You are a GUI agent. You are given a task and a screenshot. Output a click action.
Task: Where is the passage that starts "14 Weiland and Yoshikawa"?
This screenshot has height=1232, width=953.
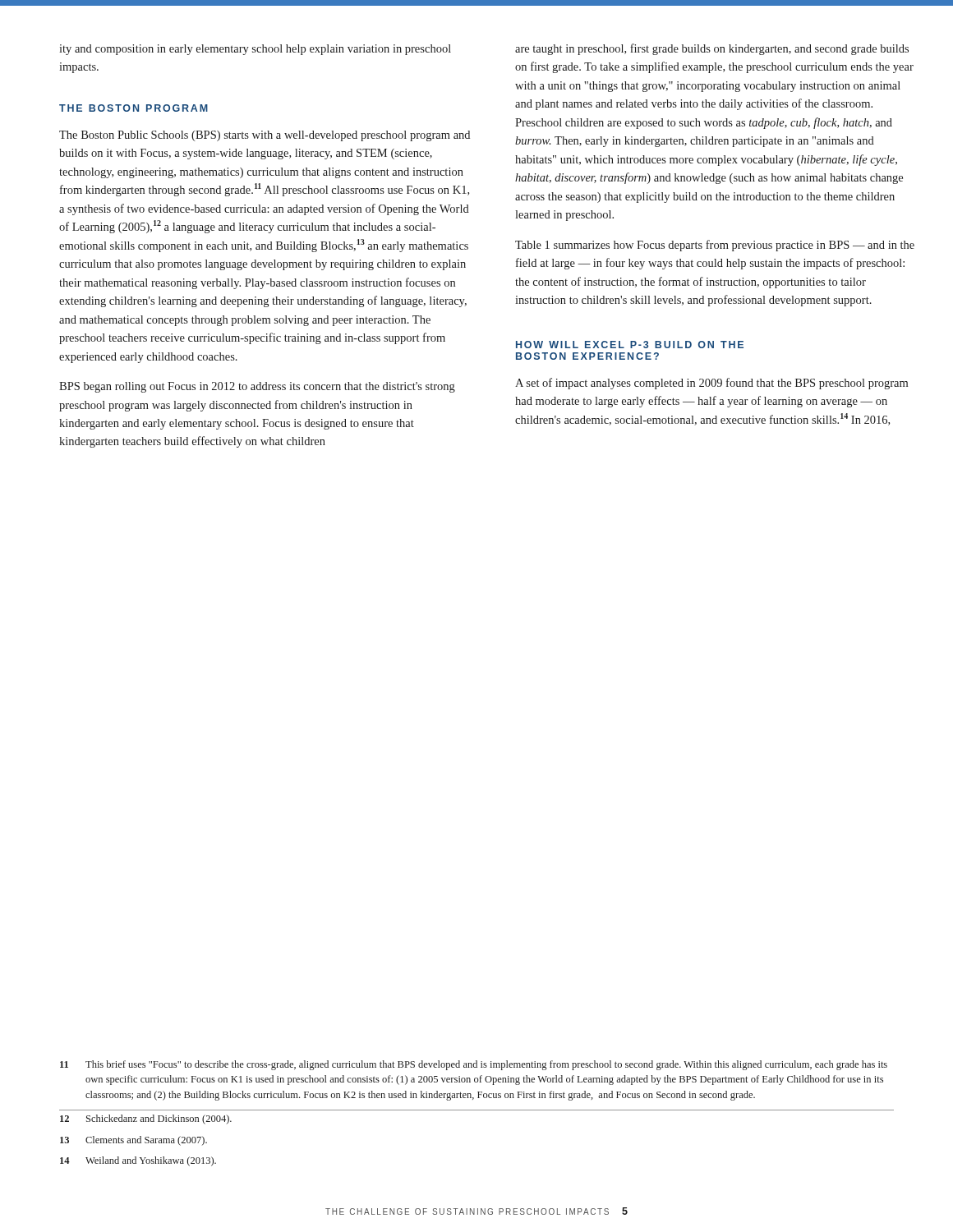(x=138, y=1161)
